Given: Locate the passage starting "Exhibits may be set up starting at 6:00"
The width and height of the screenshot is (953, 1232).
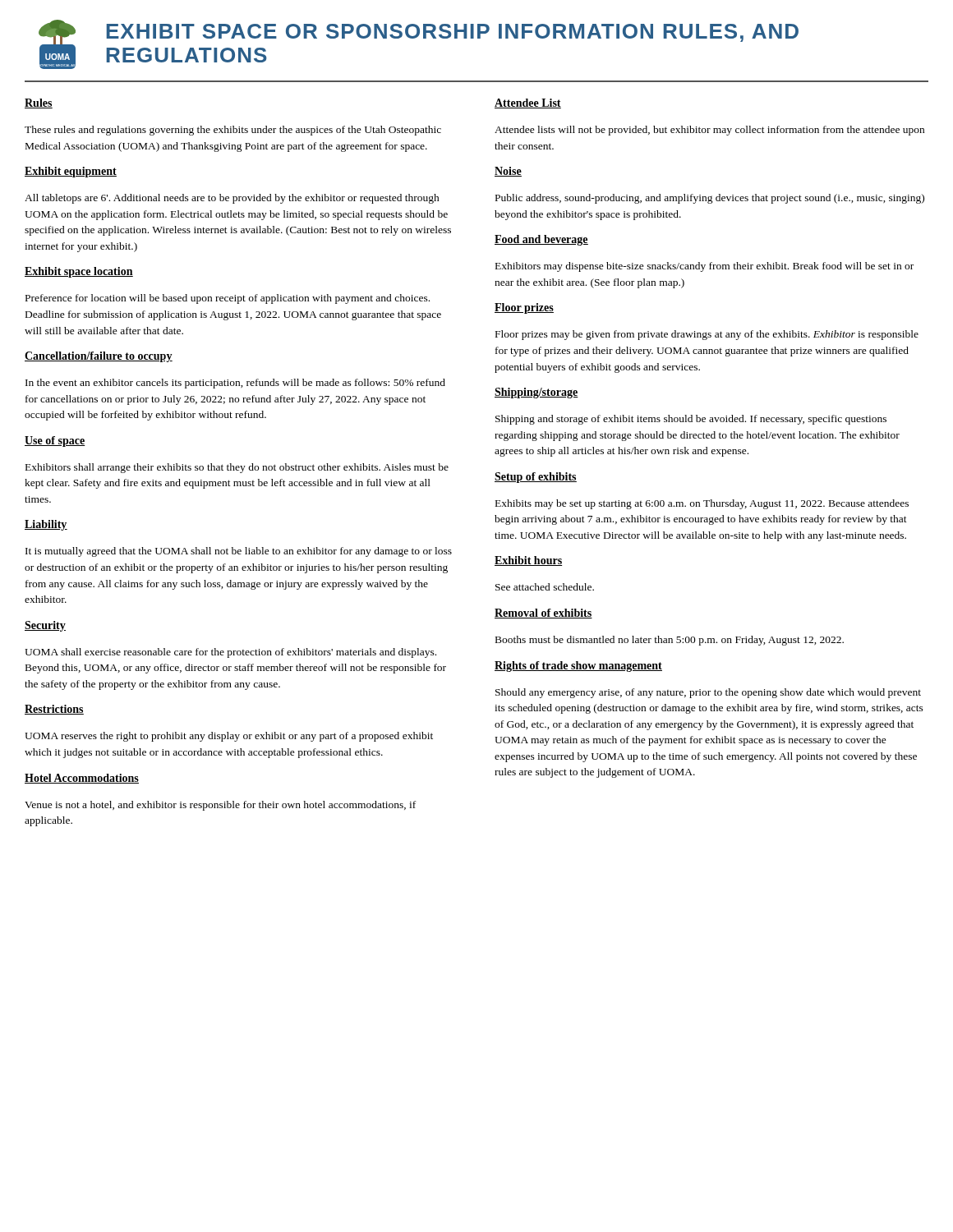Looking at the screenshot, I should [x=711, y=519].
